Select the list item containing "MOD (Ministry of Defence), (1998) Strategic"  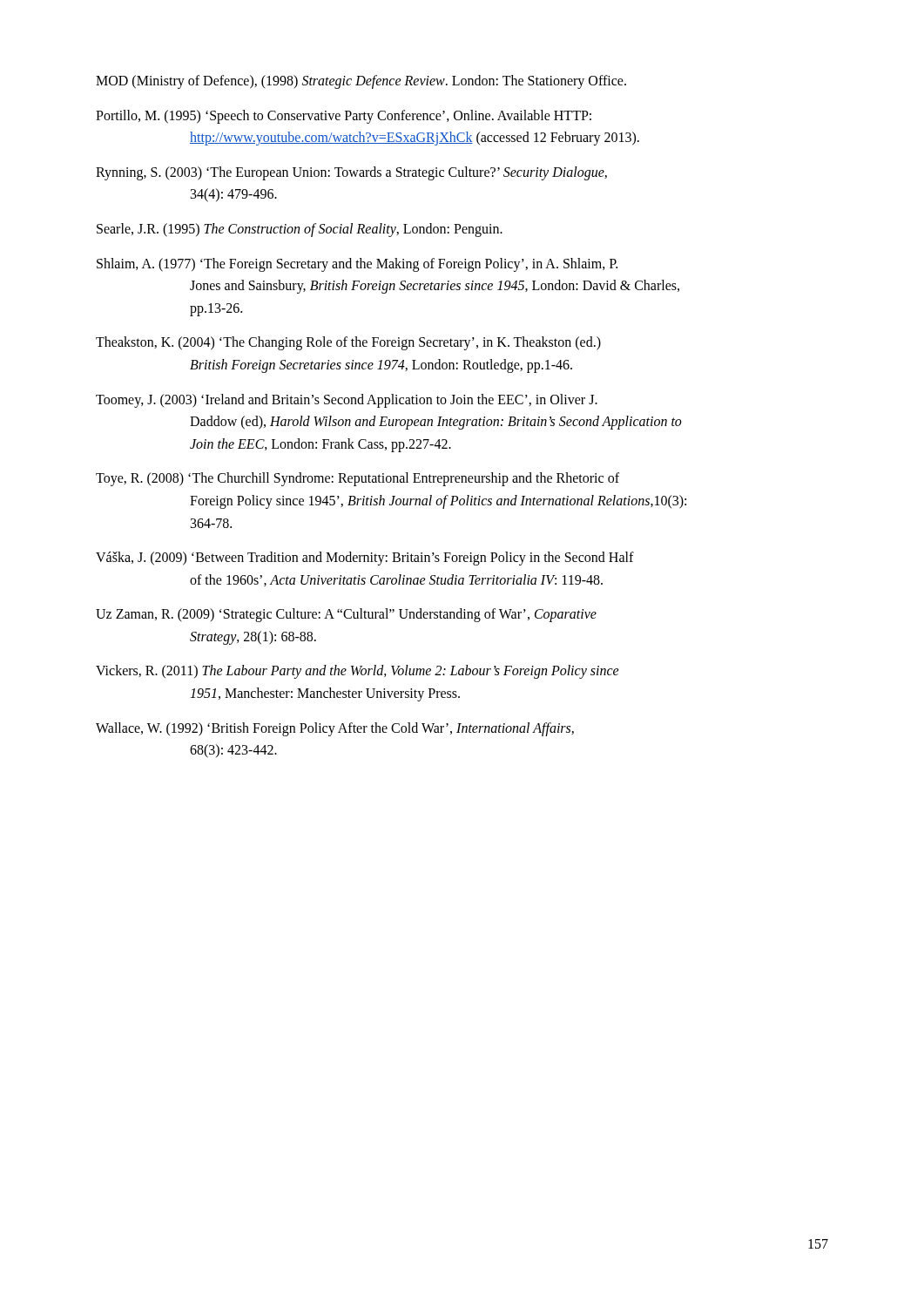pyautogui.click(x=361, y=81)
